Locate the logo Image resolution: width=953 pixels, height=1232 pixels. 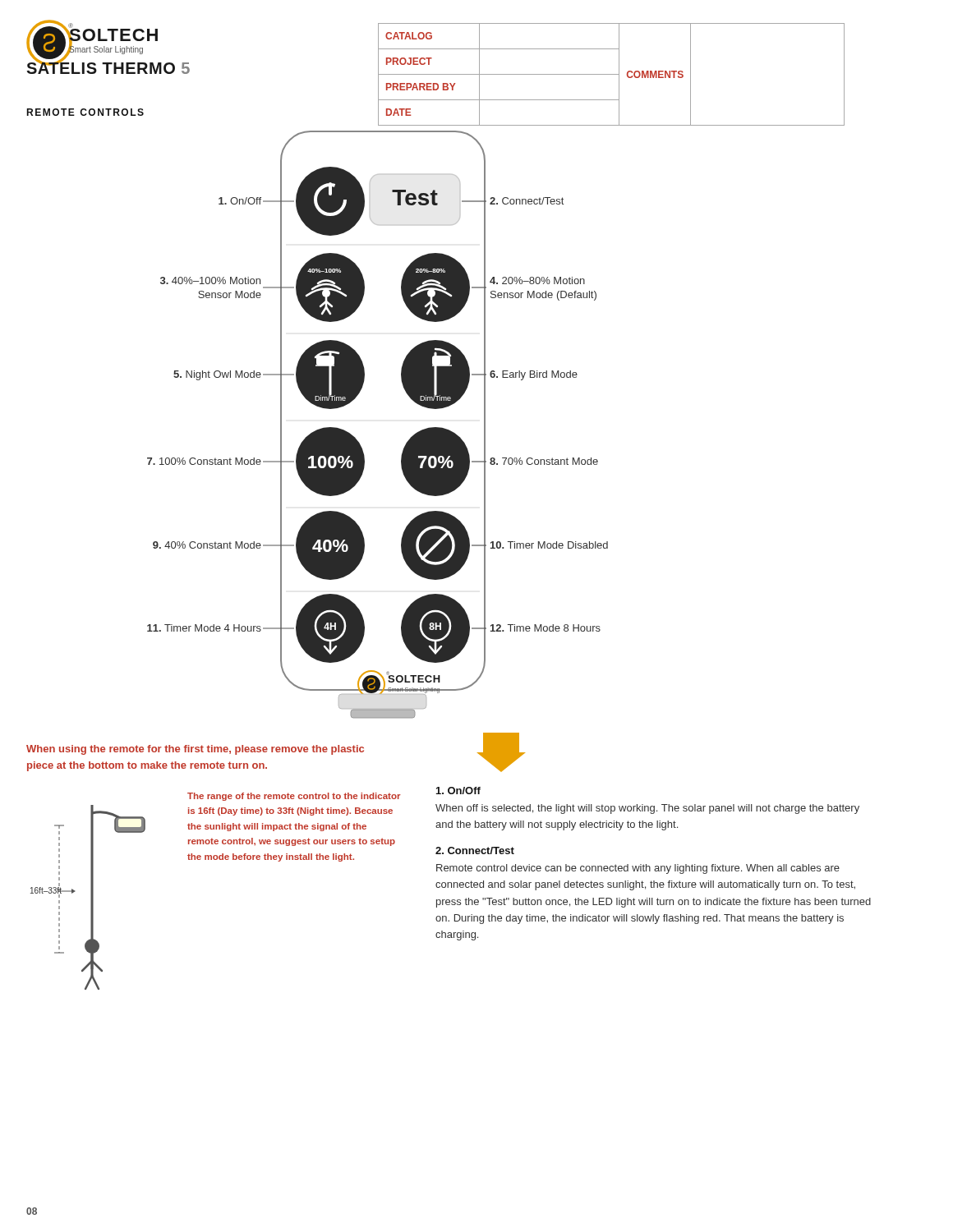point(108,51)
